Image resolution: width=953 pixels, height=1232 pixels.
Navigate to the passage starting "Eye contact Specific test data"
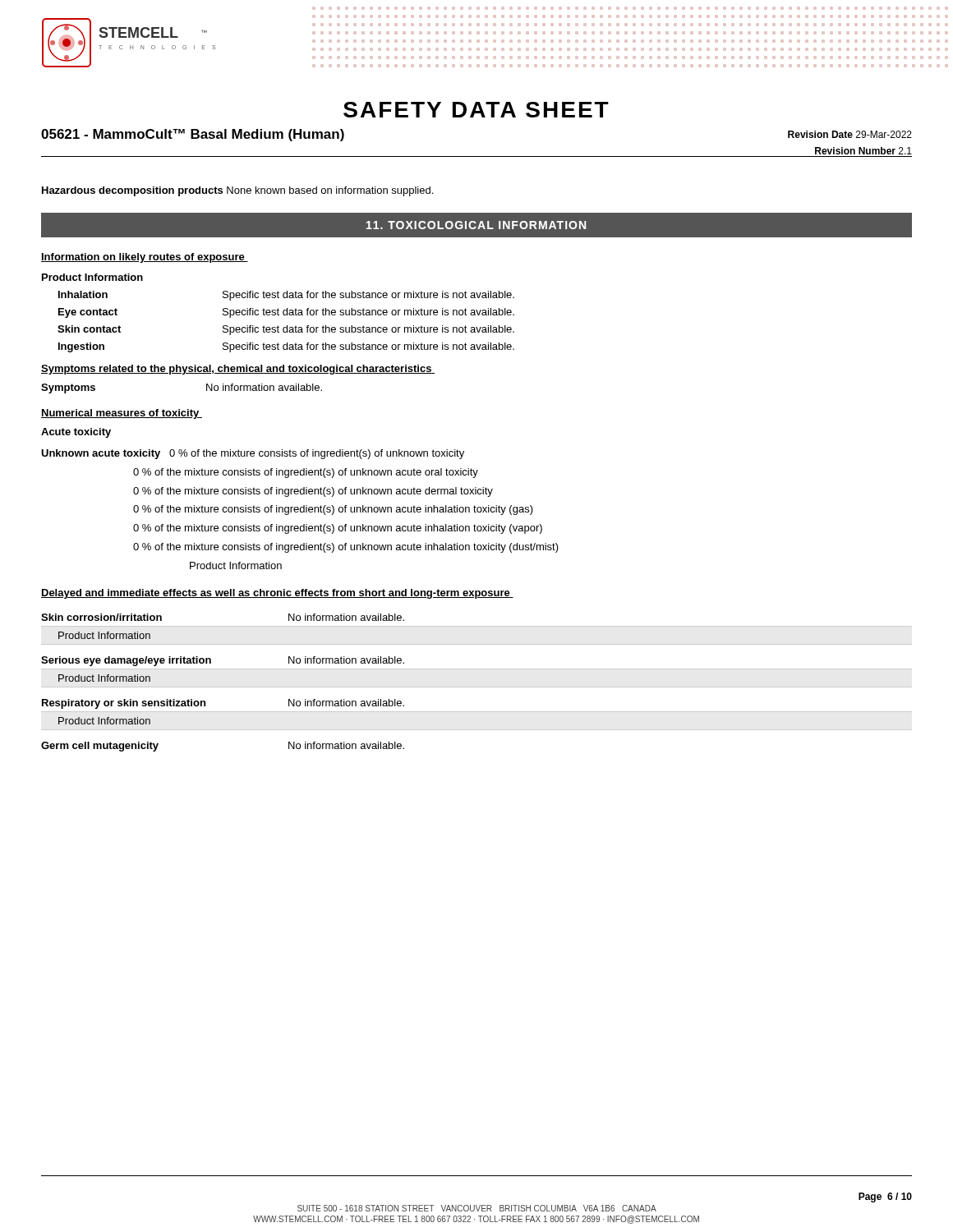[286, 312]
